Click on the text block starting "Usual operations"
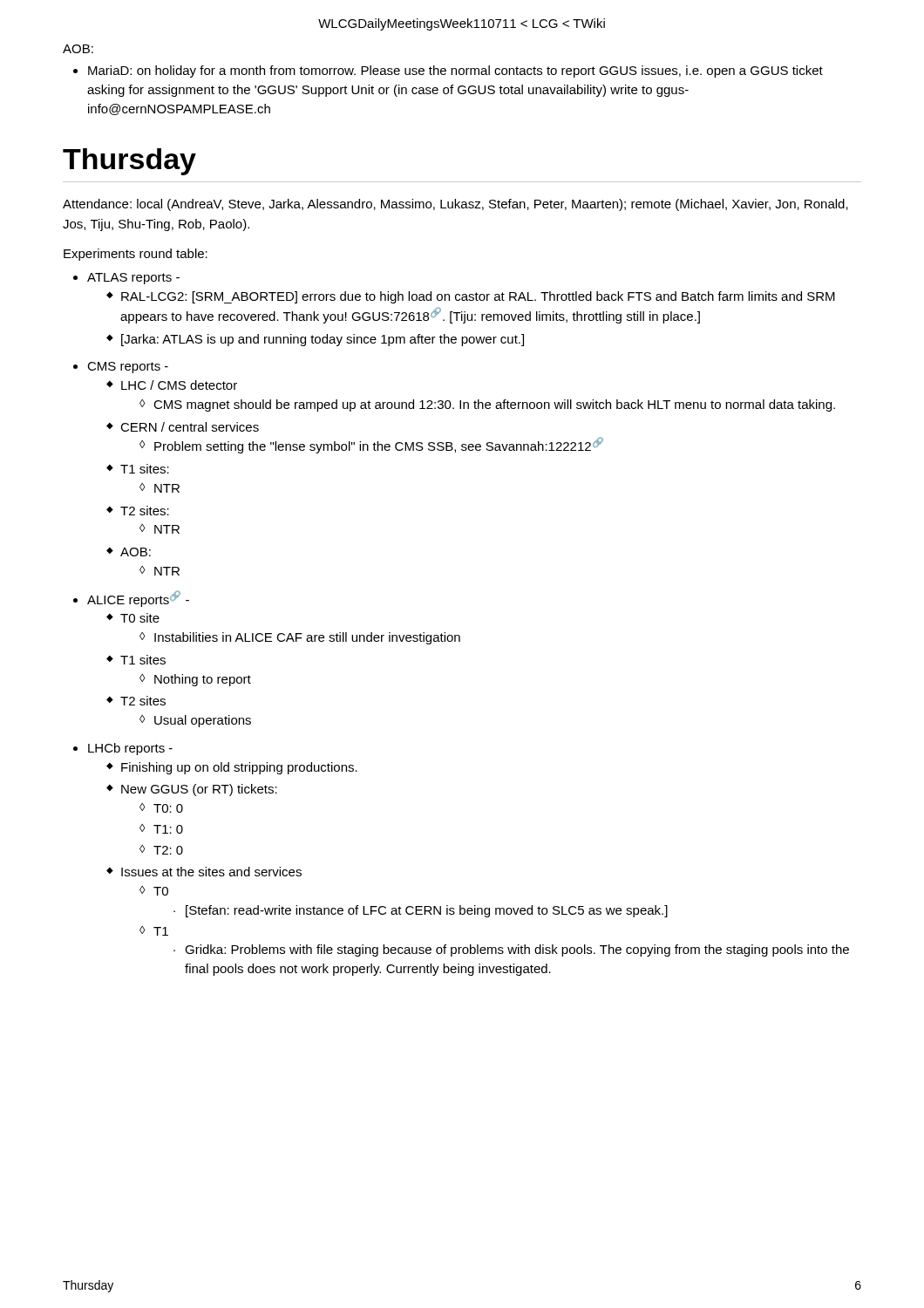 (x=202, y=720)
